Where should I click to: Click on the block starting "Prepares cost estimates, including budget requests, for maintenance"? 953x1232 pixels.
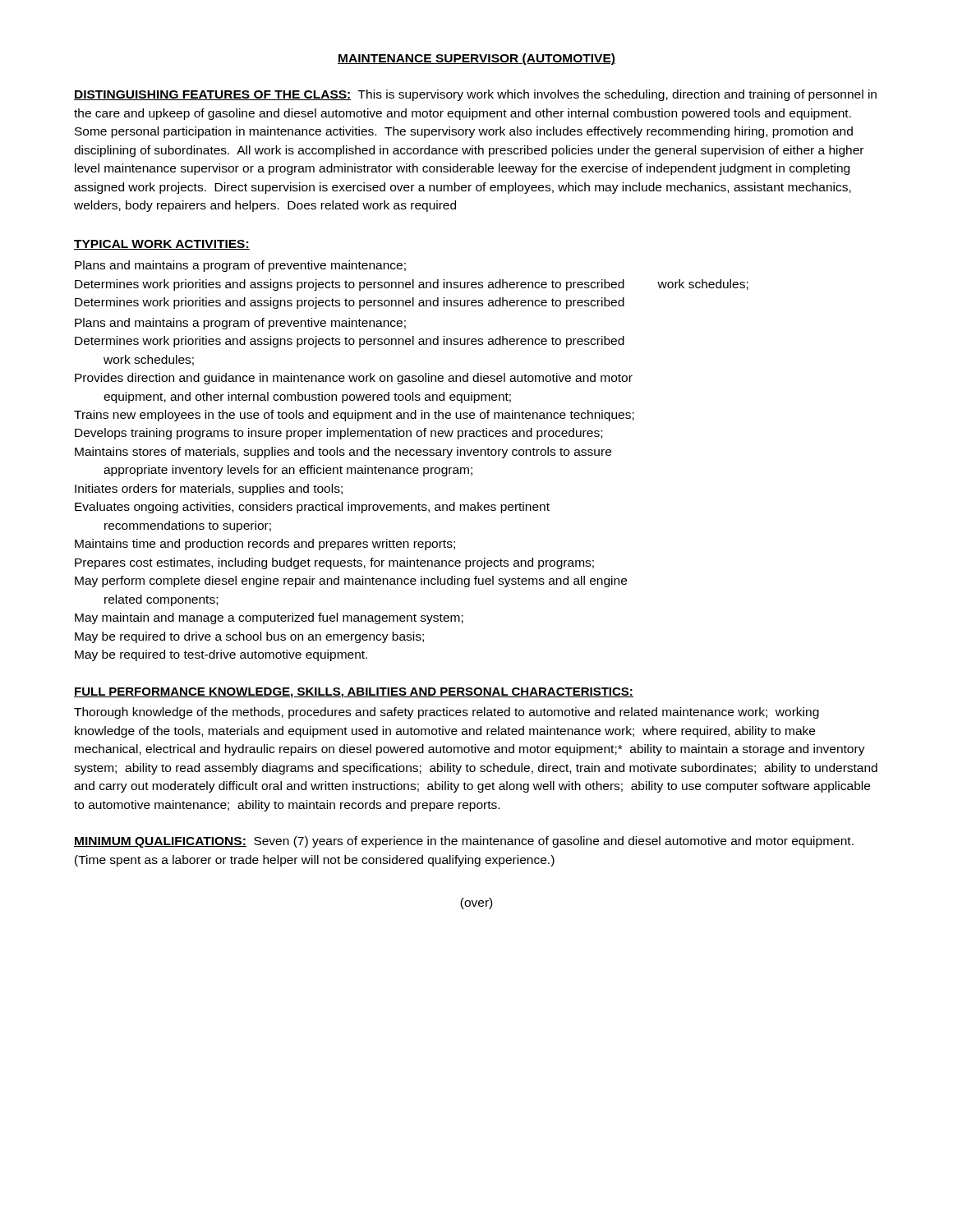pyautogui.click(x=334, y=562)
